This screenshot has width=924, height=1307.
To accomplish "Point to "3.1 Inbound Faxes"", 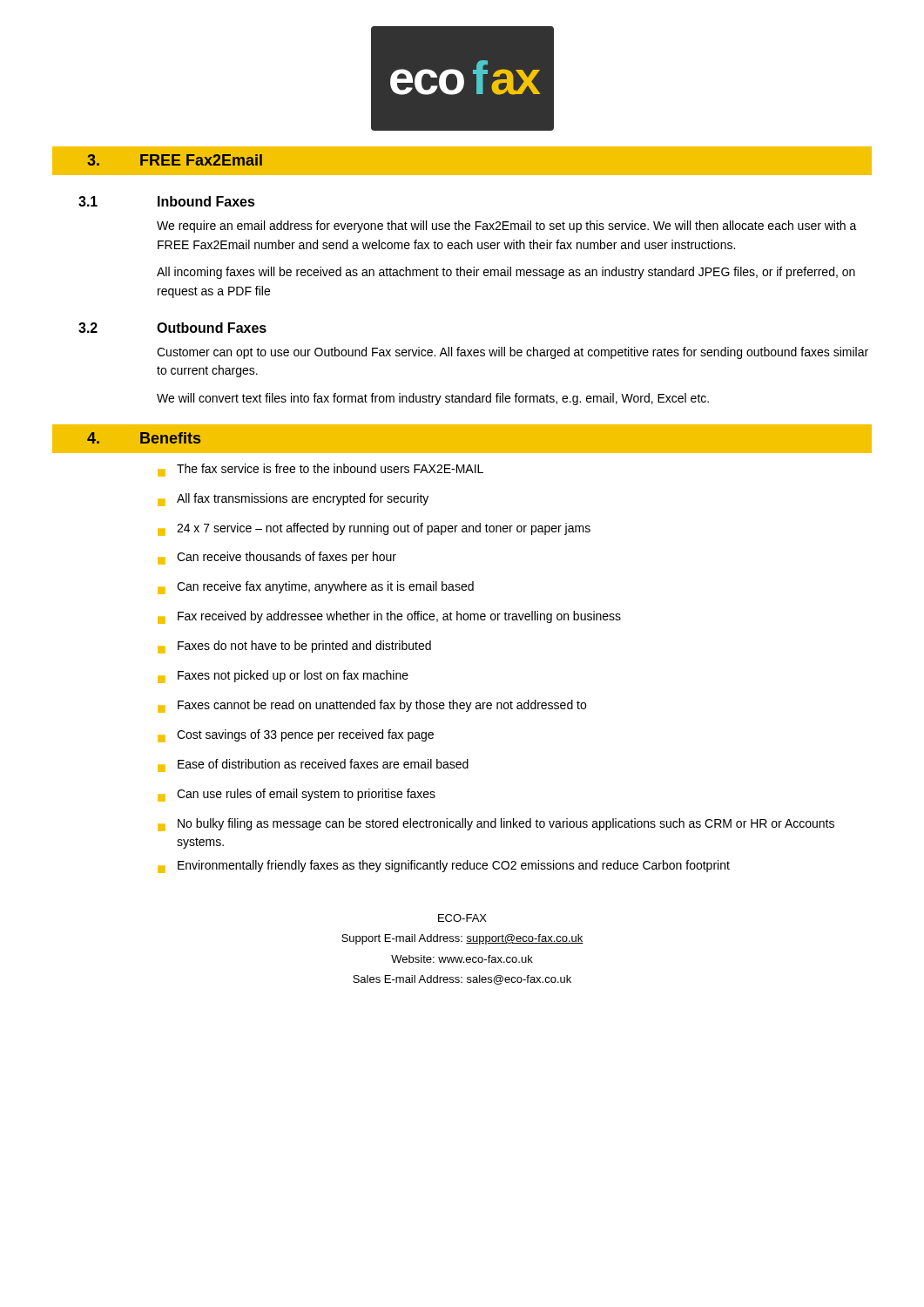I will coord(154,202).
